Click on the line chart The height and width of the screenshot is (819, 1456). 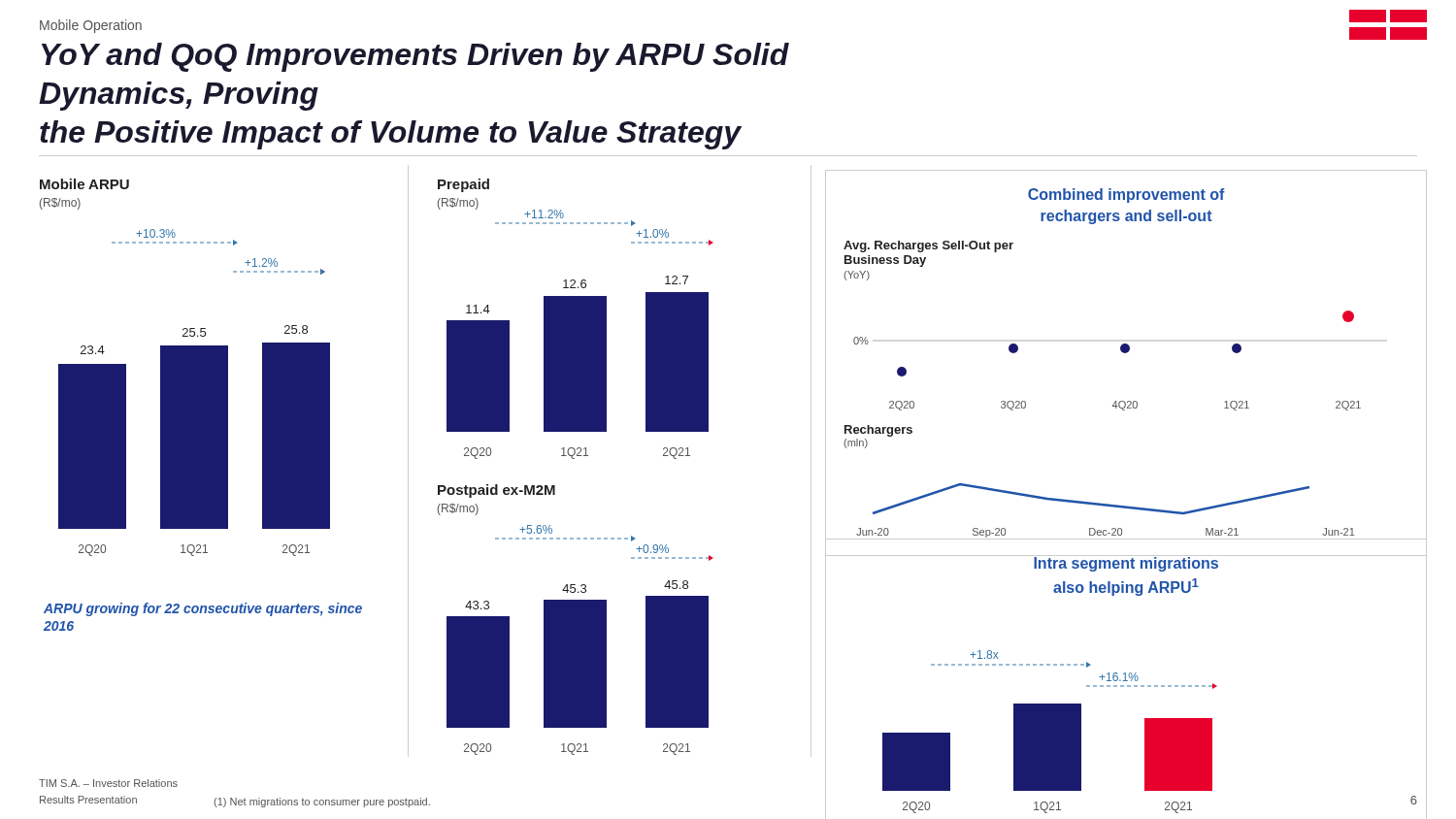[x=1126, y=496]
